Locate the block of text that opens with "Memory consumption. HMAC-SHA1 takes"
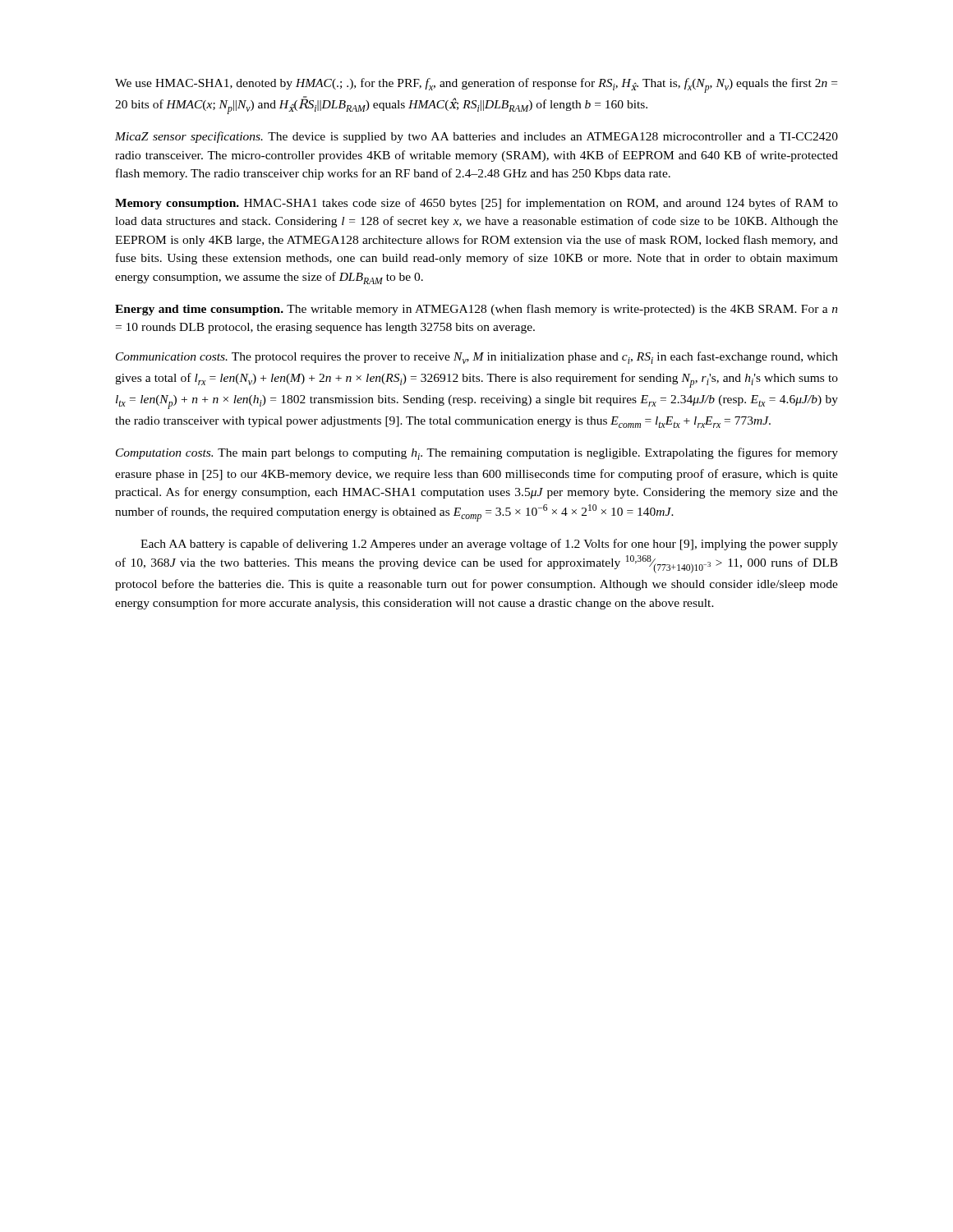This screenshot has height=1232, width=953. 476,241
